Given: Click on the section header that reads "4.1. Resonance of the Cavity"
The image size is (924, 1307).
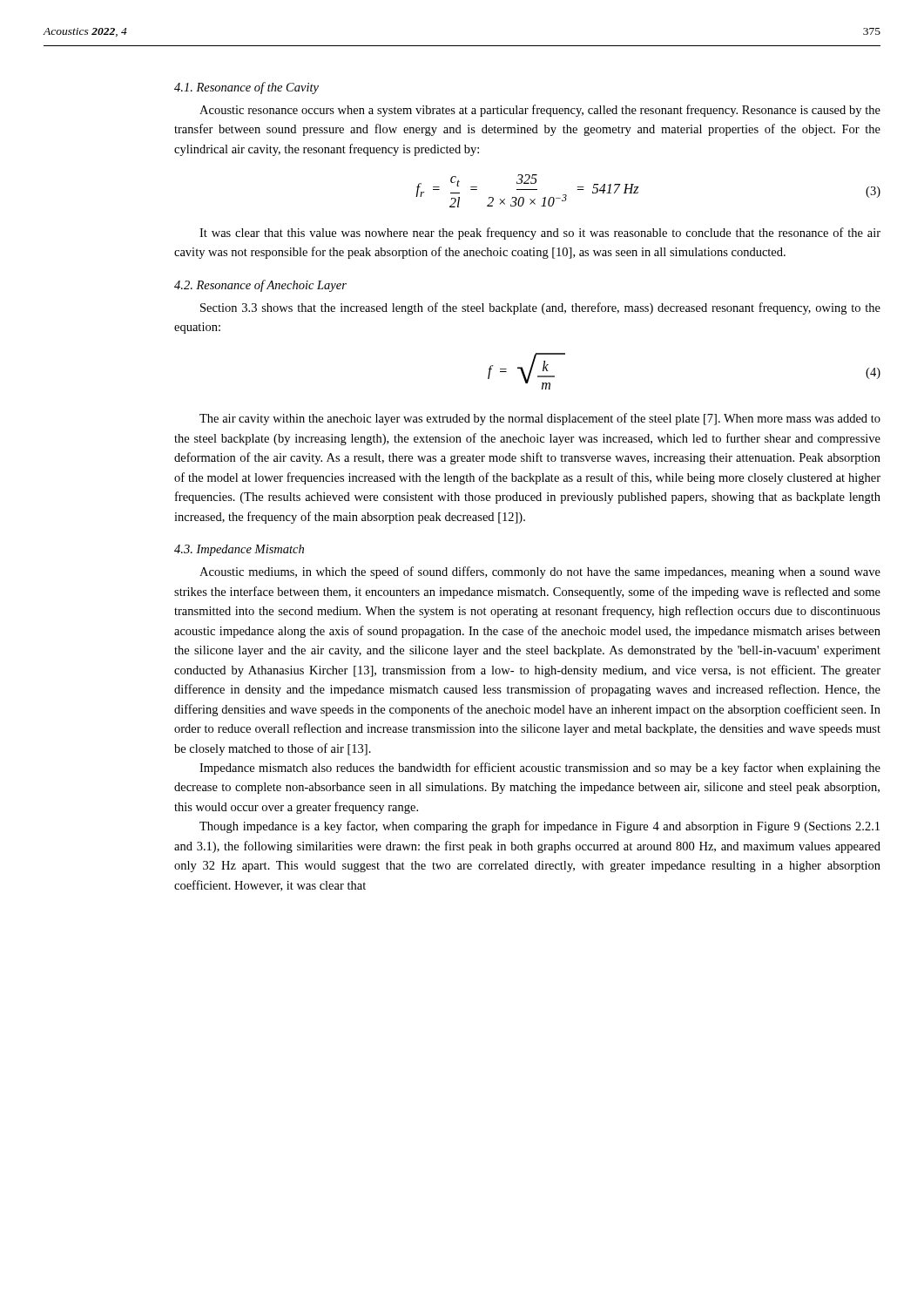Looking at the screenshot, I should click(x=246, y=87).
